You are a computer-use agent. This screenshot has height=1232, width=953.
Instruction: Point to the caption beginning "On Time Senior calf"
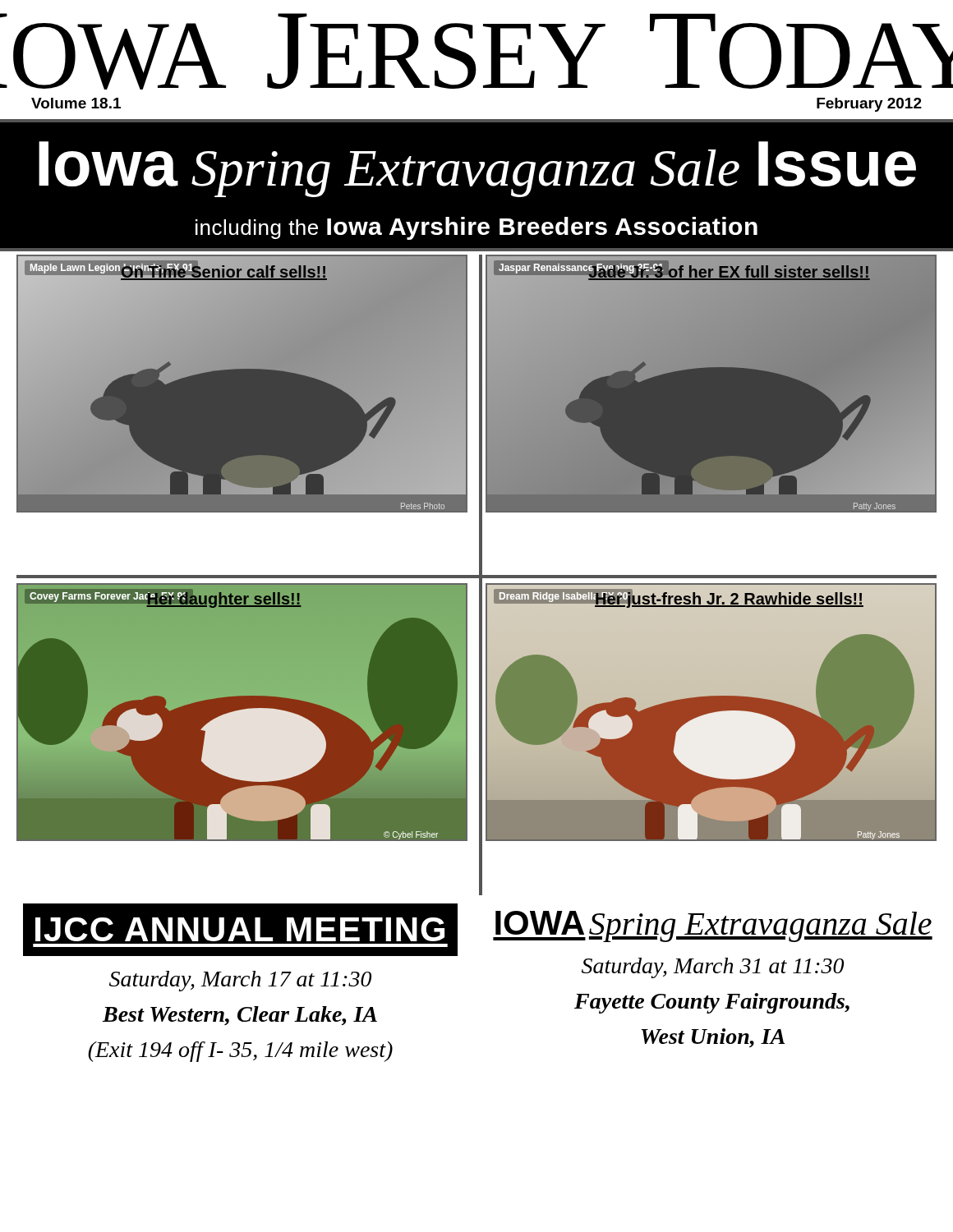pyautogui.click(x=224, y=272)
